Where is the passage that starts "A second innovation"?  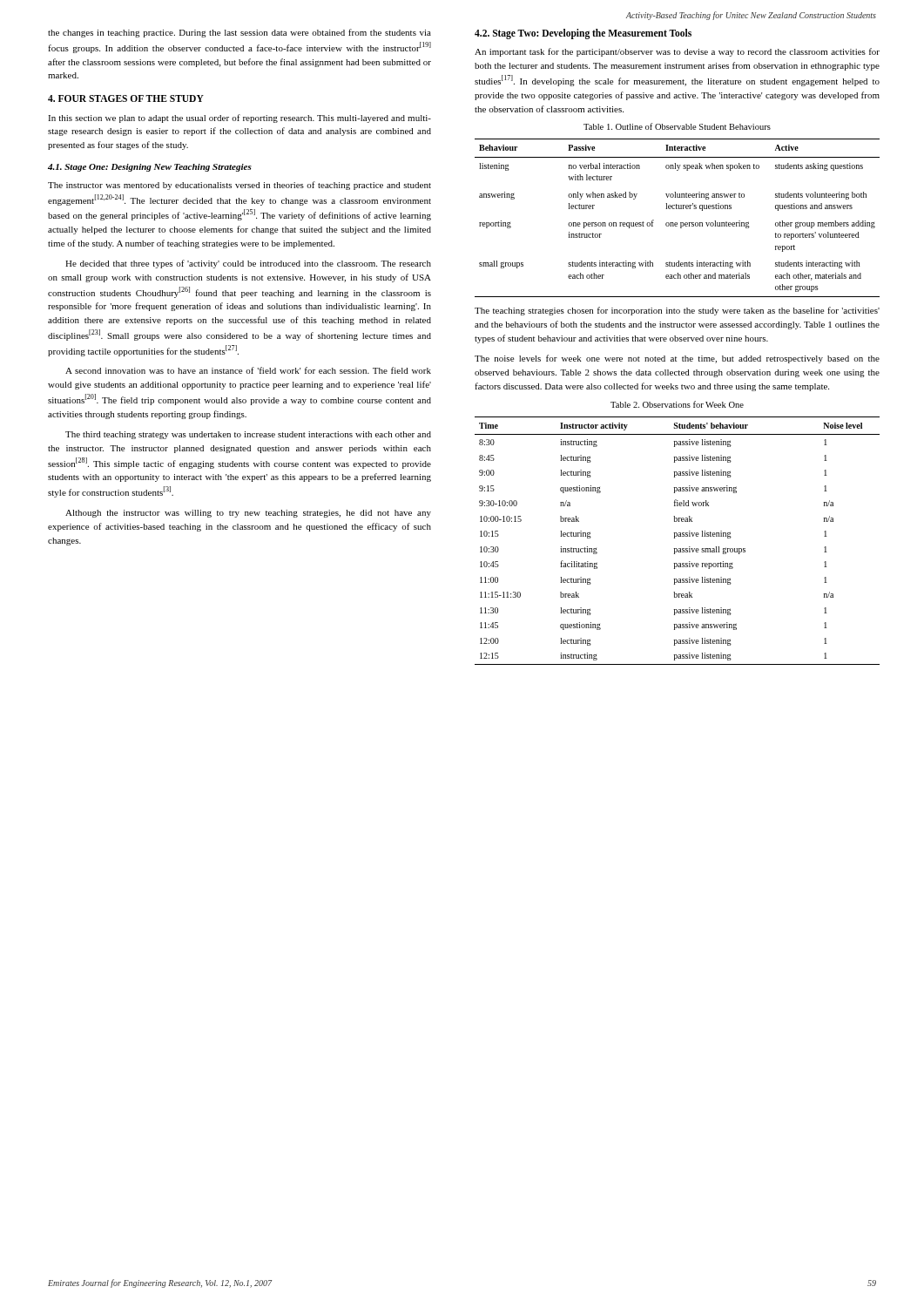[x=239, y=393]
